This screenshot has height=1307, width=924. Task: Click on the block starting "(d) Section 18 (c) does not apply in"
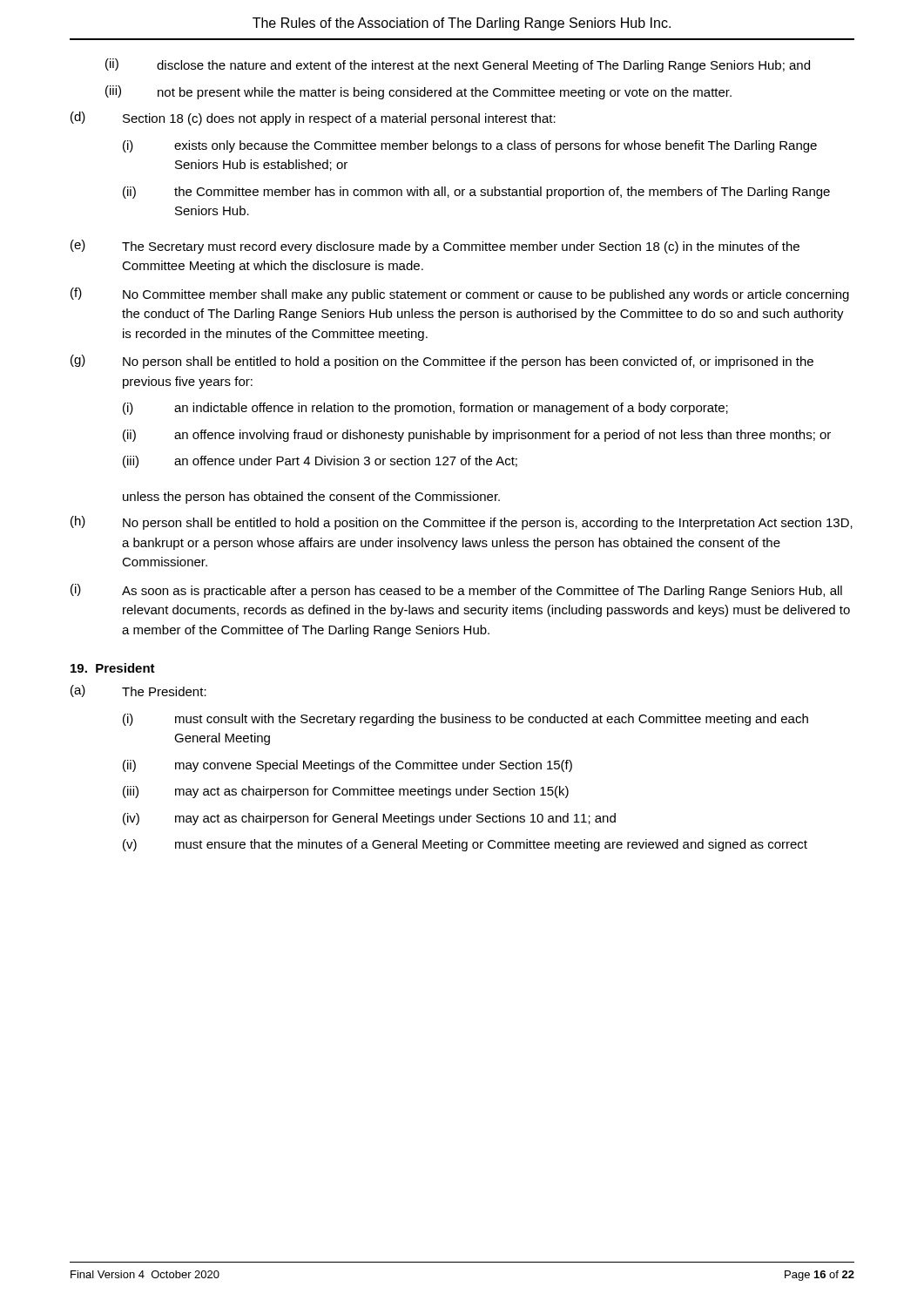[313, 119]
